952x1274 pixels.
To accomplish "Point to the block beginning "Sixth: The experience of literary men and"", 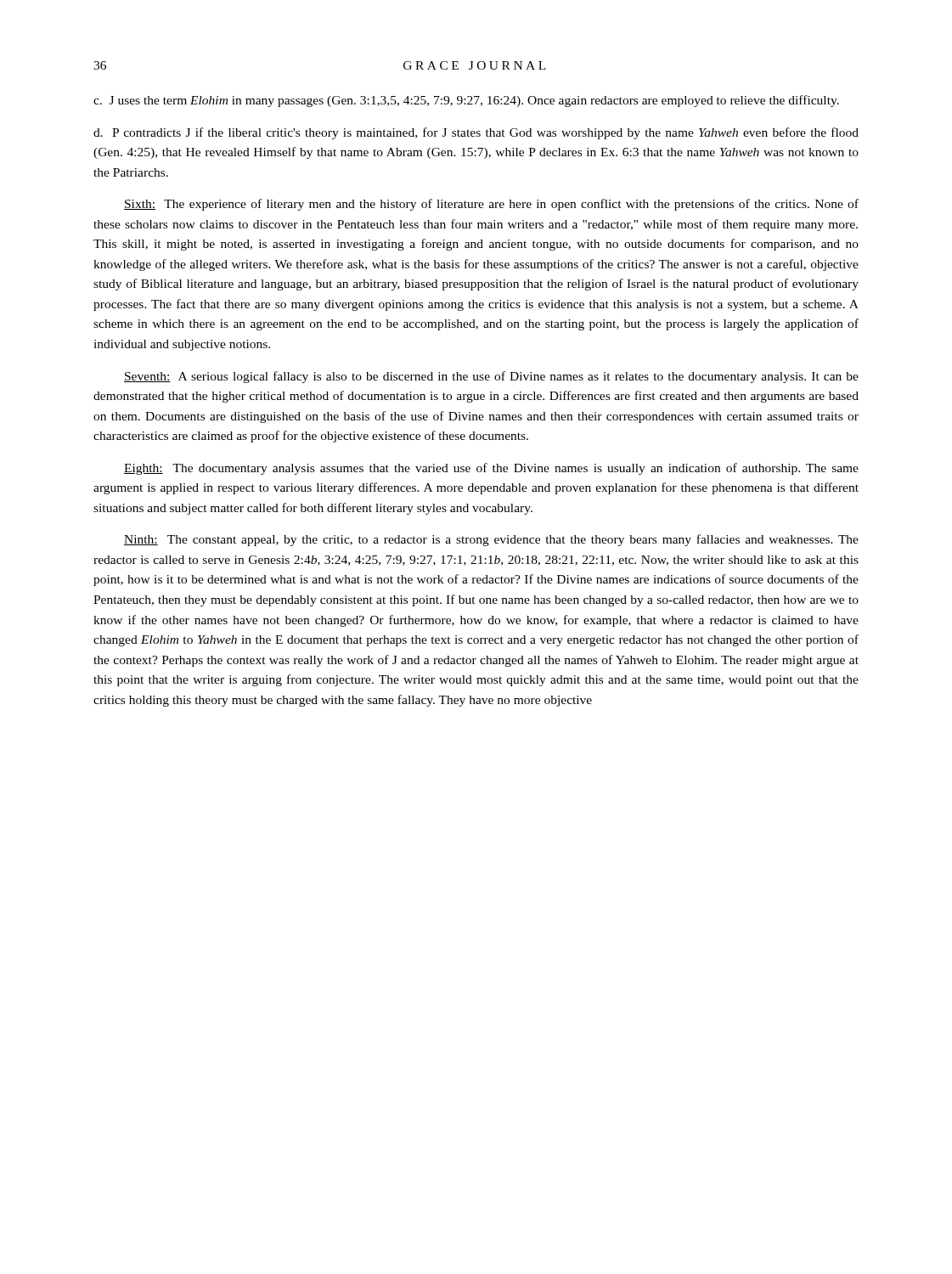I will (476, 274).
